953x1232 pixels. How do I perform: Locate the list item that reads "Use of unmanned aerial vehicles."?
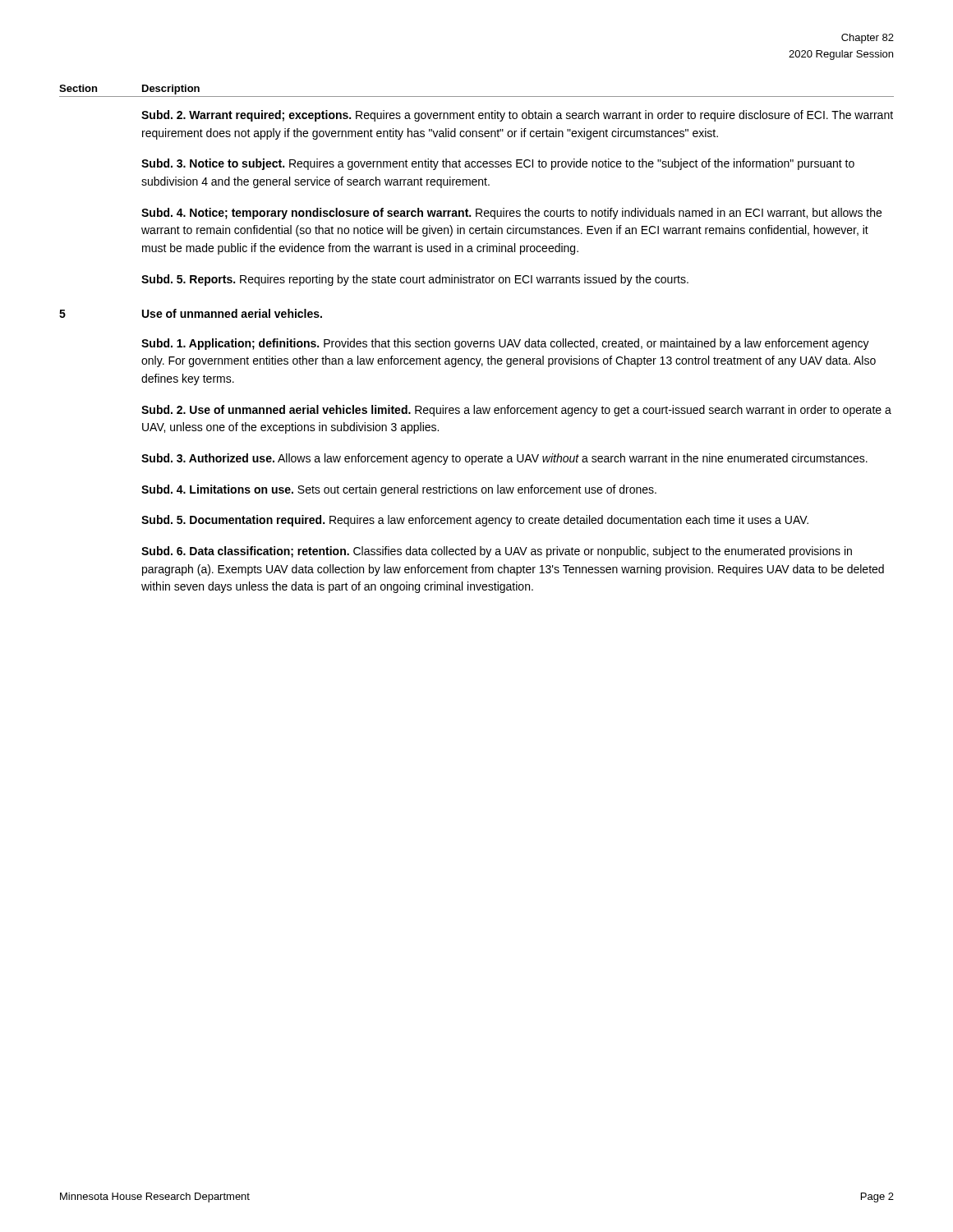(x=232, y=313)
